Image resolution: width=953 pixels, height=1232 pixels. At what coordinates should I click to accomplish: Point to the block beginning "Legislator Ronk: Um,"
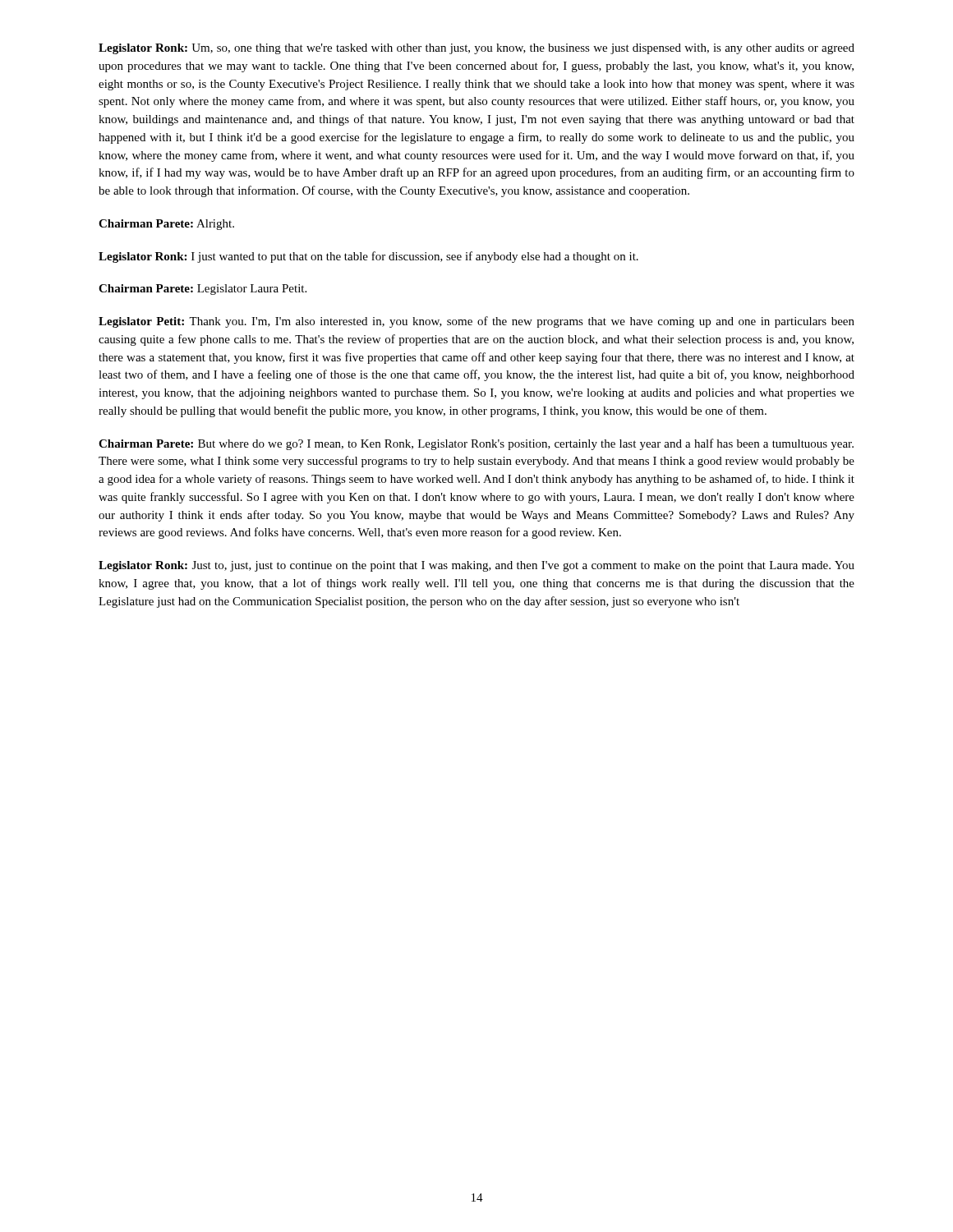tap(476, 119)
